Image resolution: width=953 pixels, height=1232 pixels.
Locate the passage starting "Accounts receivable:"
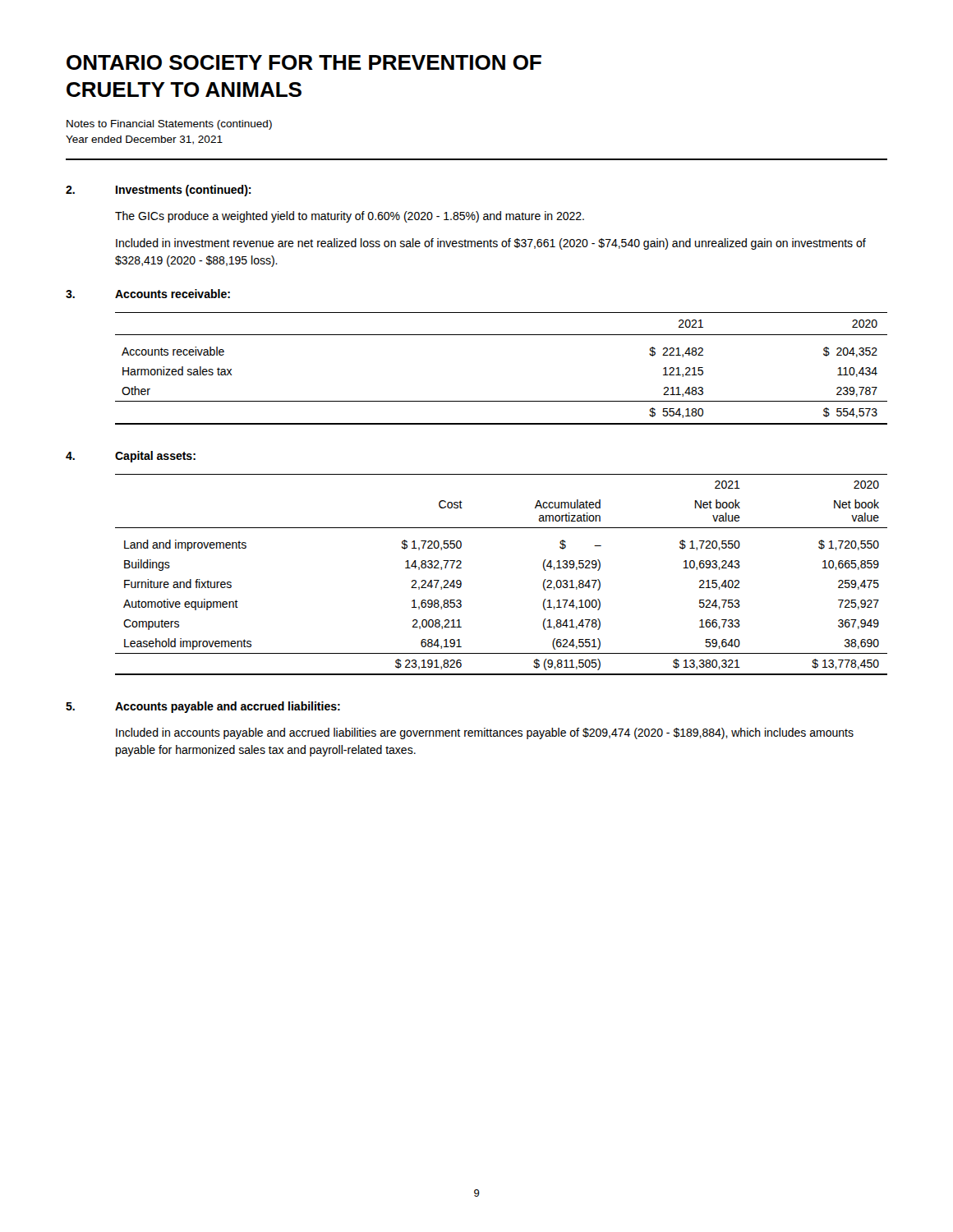tap(173, 294)
